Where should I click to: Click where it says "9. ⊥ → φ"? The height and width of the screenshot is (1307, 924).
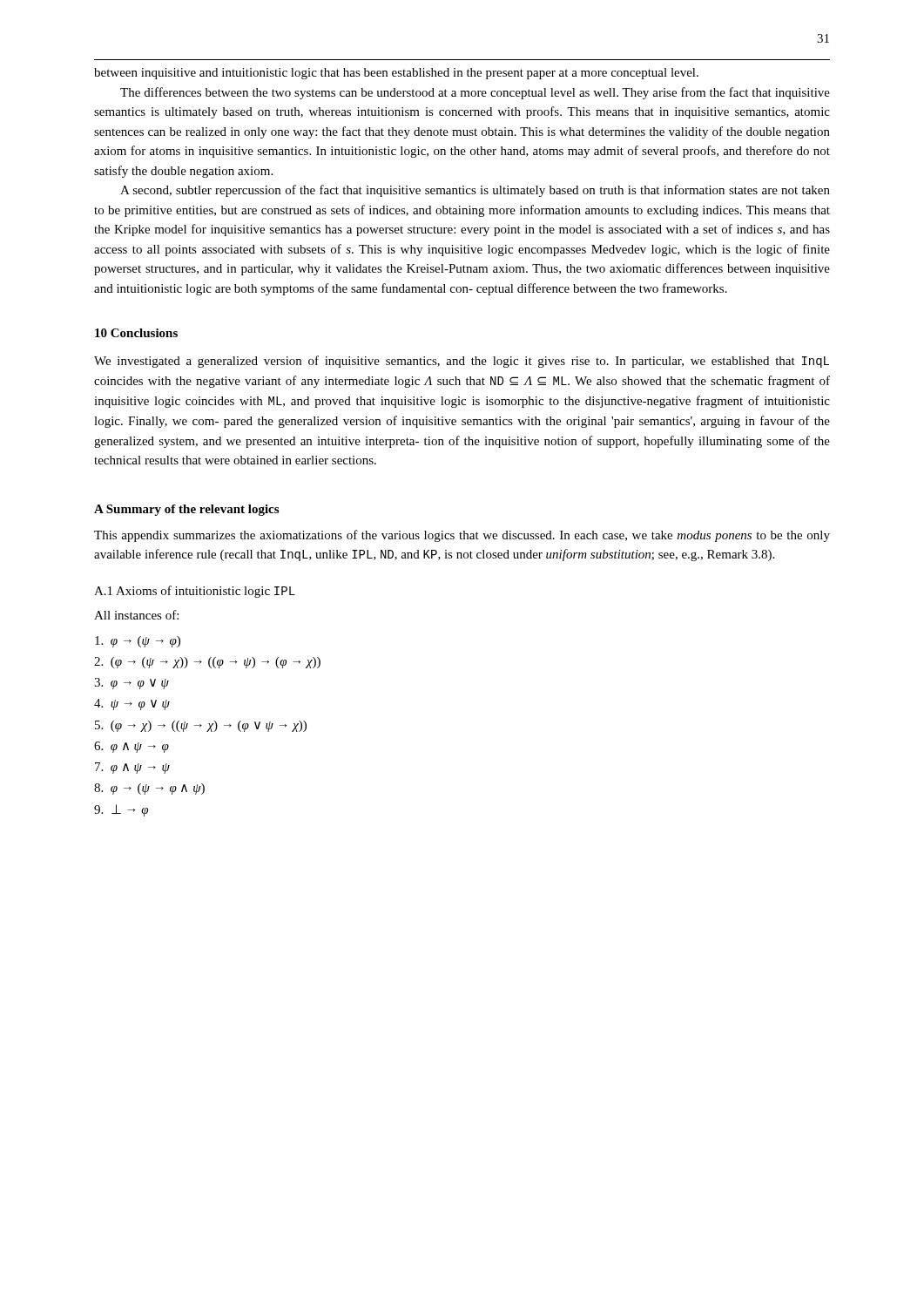pos(121,809)
